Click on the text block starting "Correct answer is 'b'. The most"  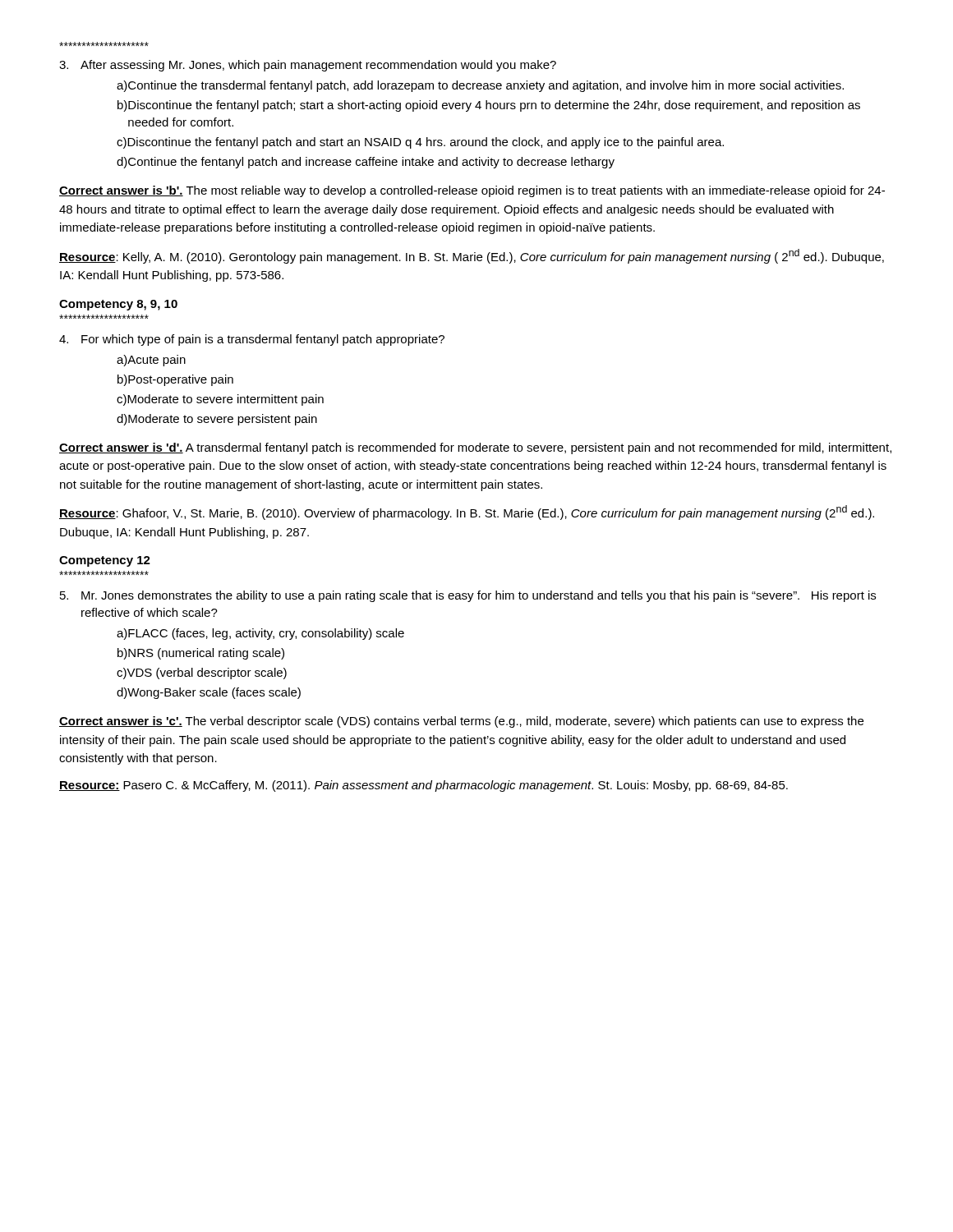pyautogui.click(x=472, y=209)
